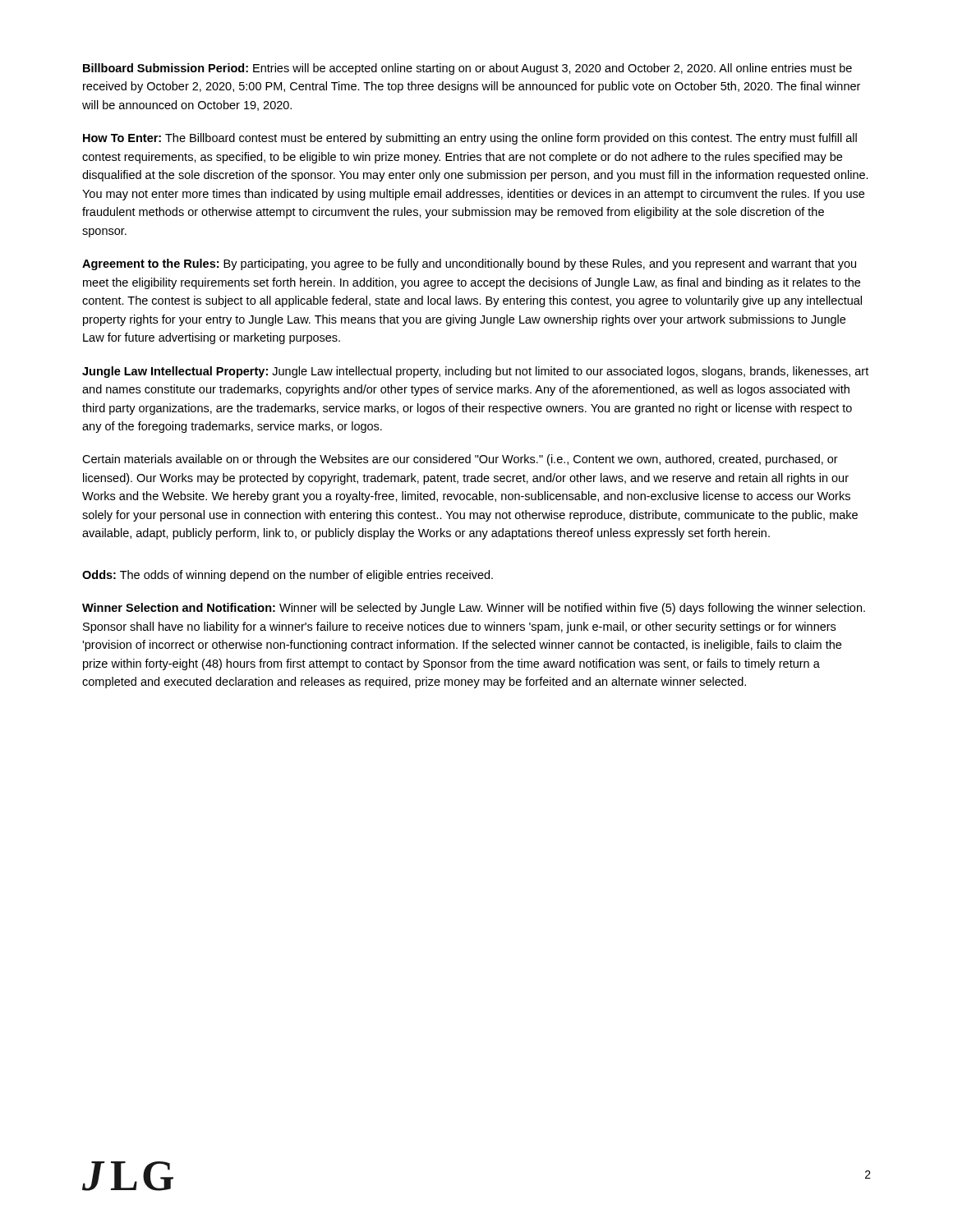Viewport: 953px width, 1232px height.
Task: Locate the text block with the text "Jungle Law Intellectual"
Action: pyautogui.click(x=475, y=399)
